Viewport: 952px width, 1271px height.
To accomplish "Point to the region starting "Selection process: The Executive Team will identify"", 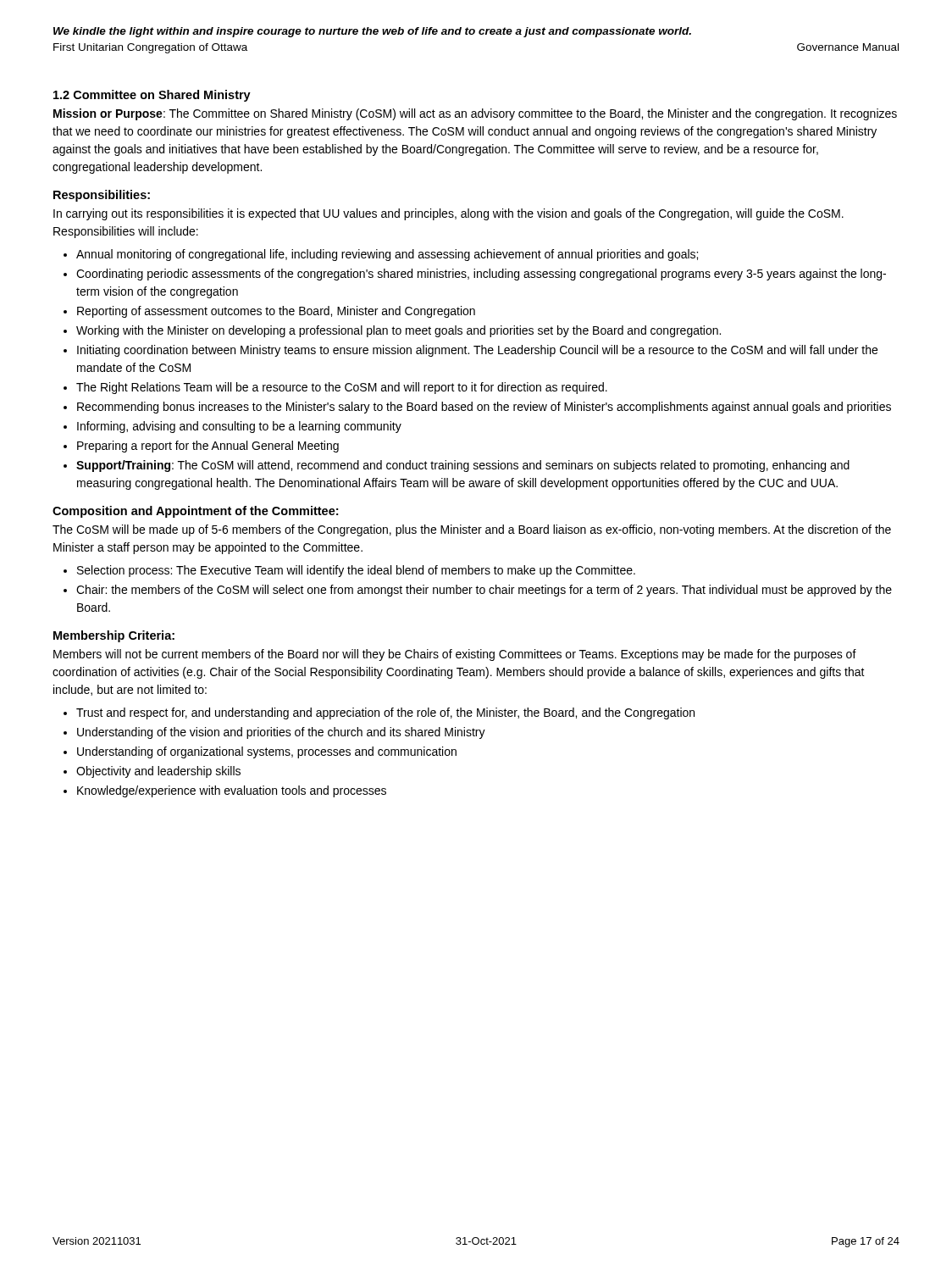I will coord(476,589).
